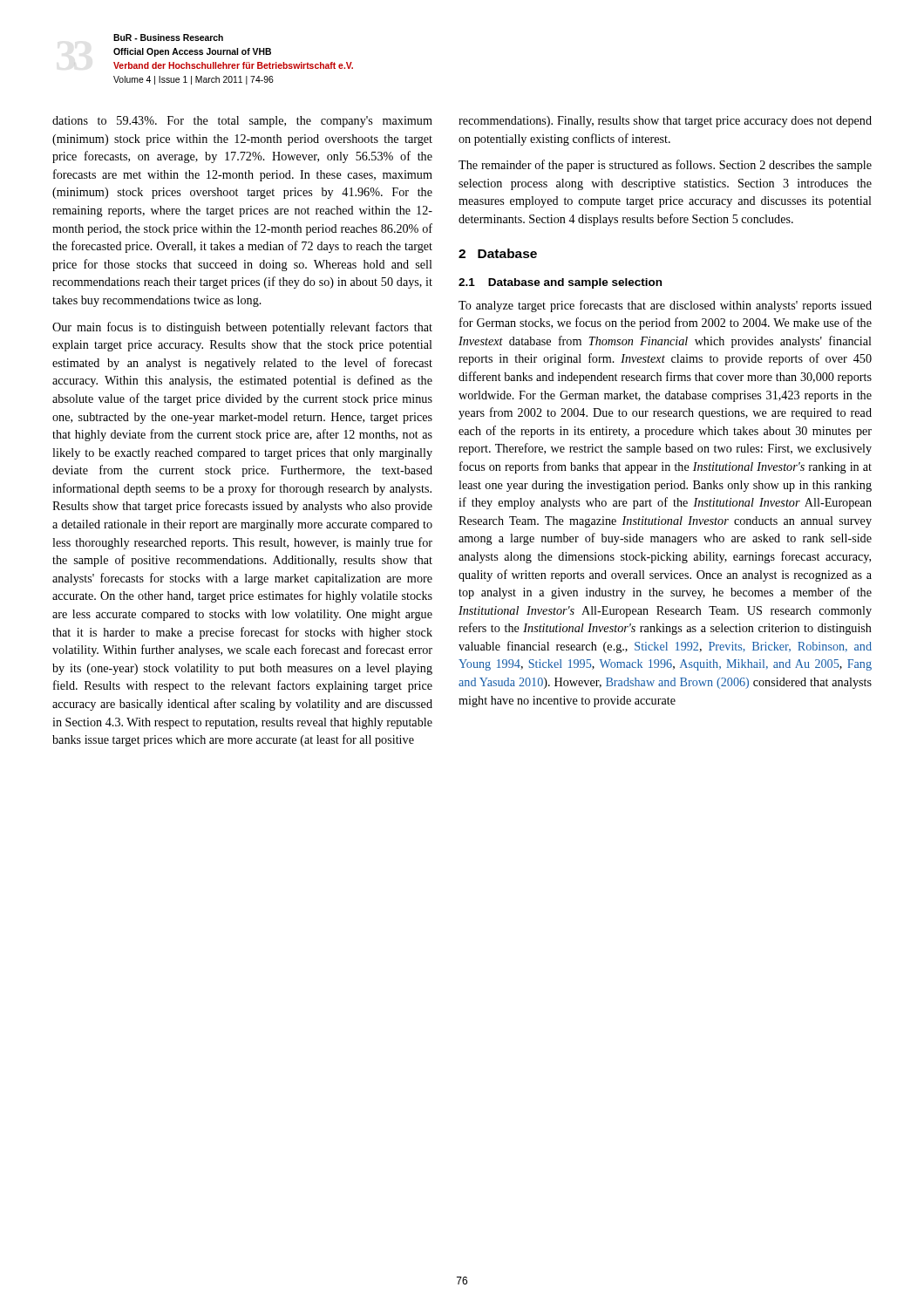Screen dimensions: 1308x924
Task: Locate the text "2 Database"
Action: [x=498, y=253]
